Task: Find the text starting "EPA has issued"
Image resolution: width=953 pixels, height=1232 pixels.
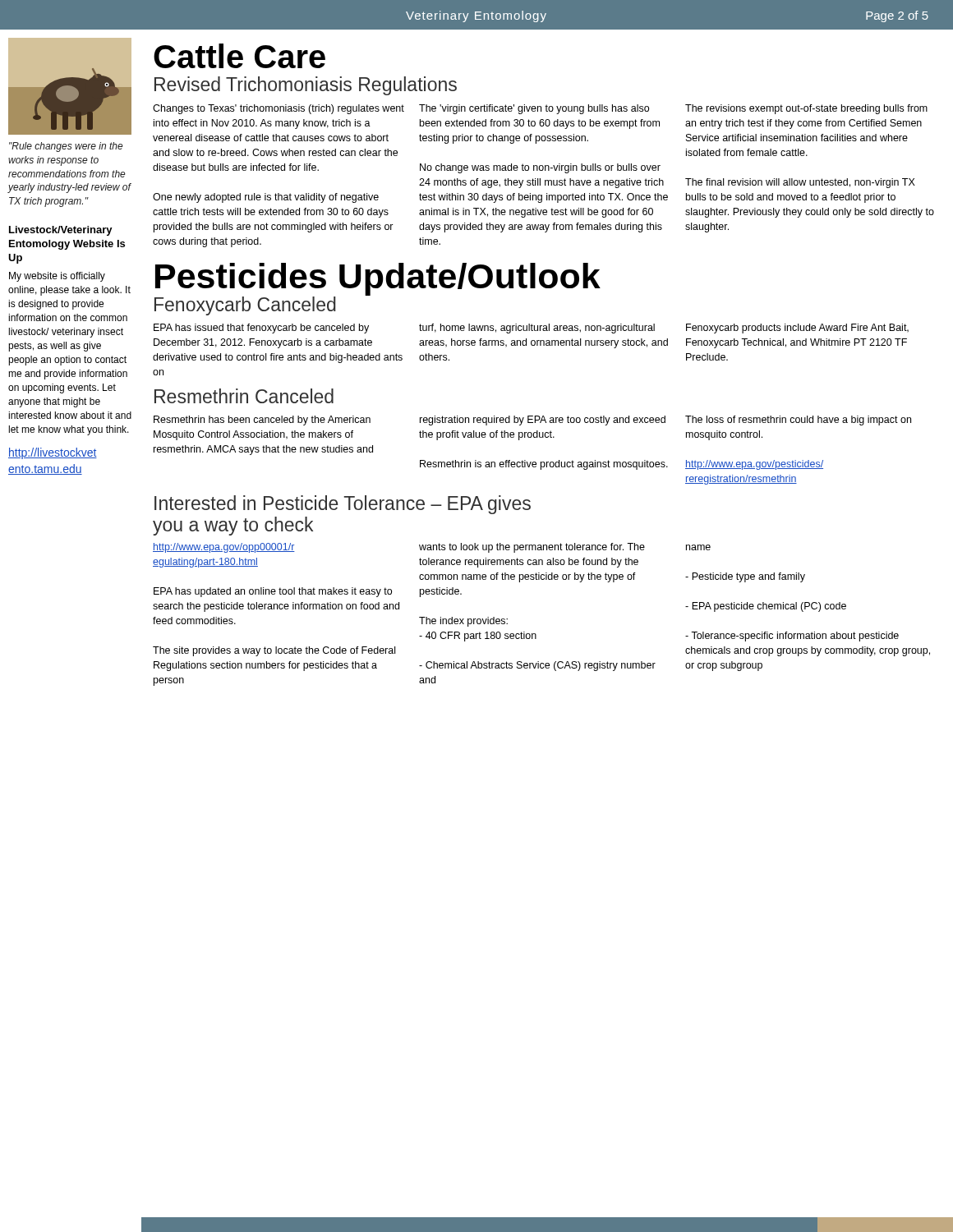Action: coord(278,350)
